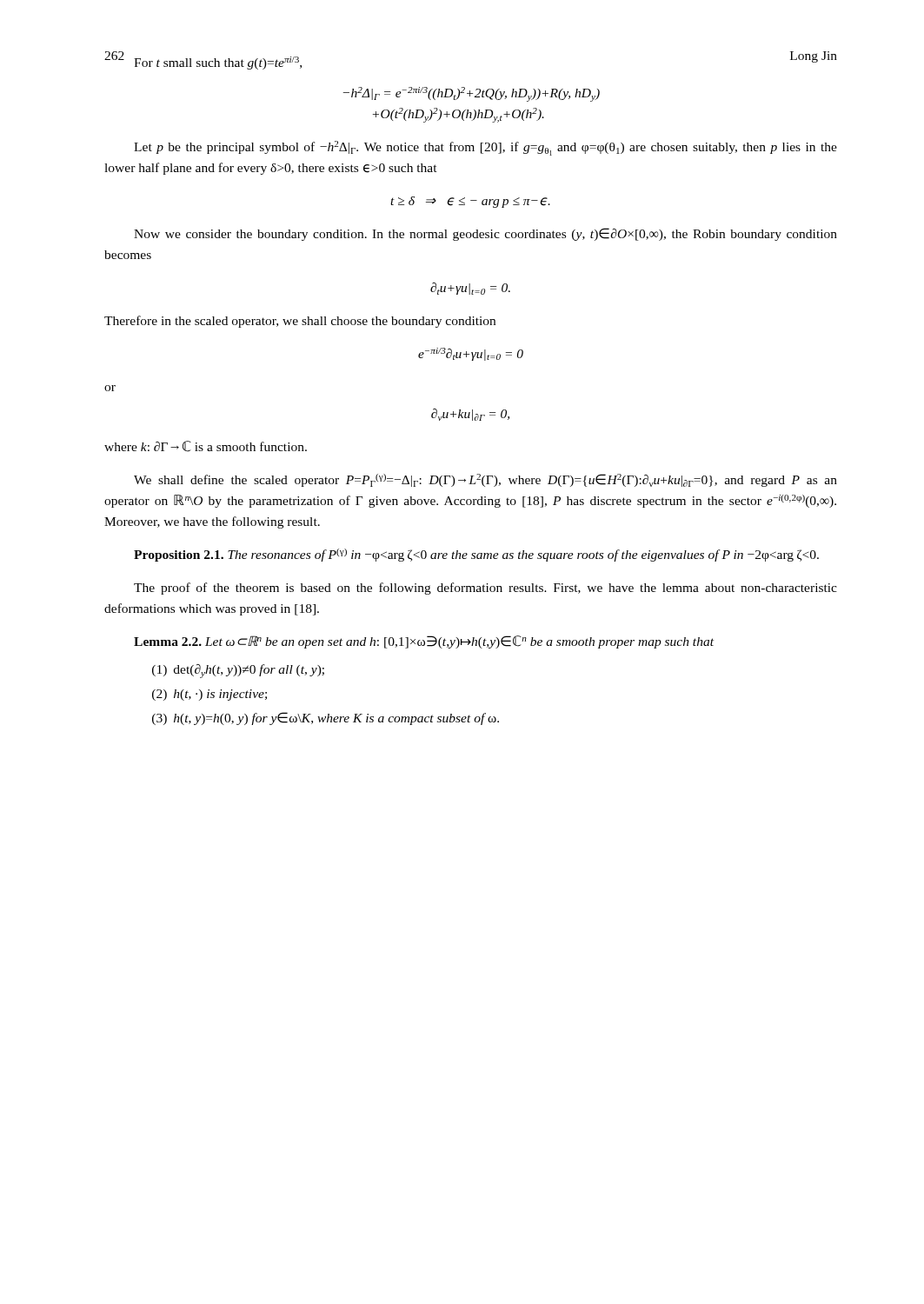Click where it says "where k: ∂Γ→ℂ is a smooth function."

coord(206,446)
